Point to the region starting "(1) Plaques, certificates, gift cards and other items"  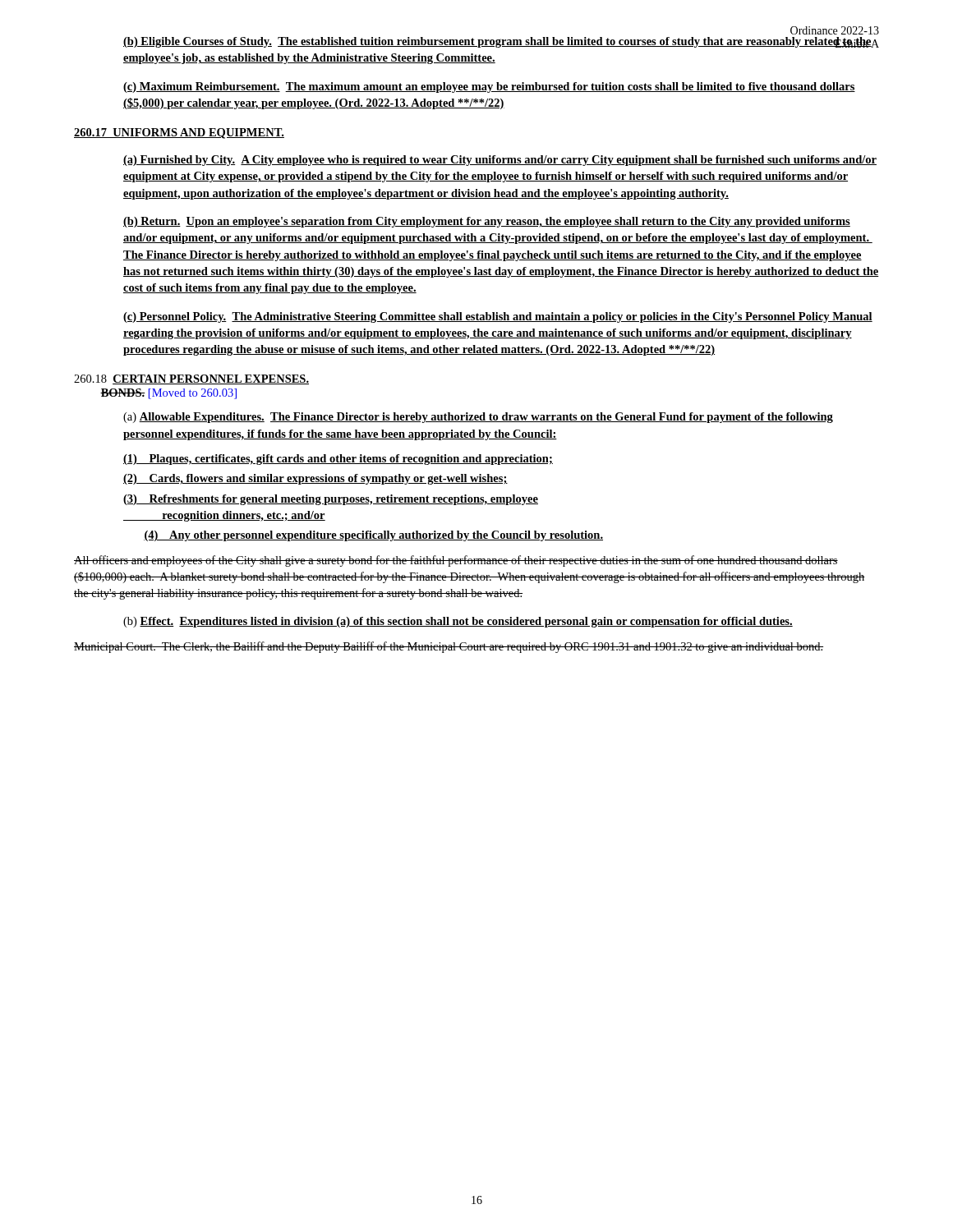338,458
